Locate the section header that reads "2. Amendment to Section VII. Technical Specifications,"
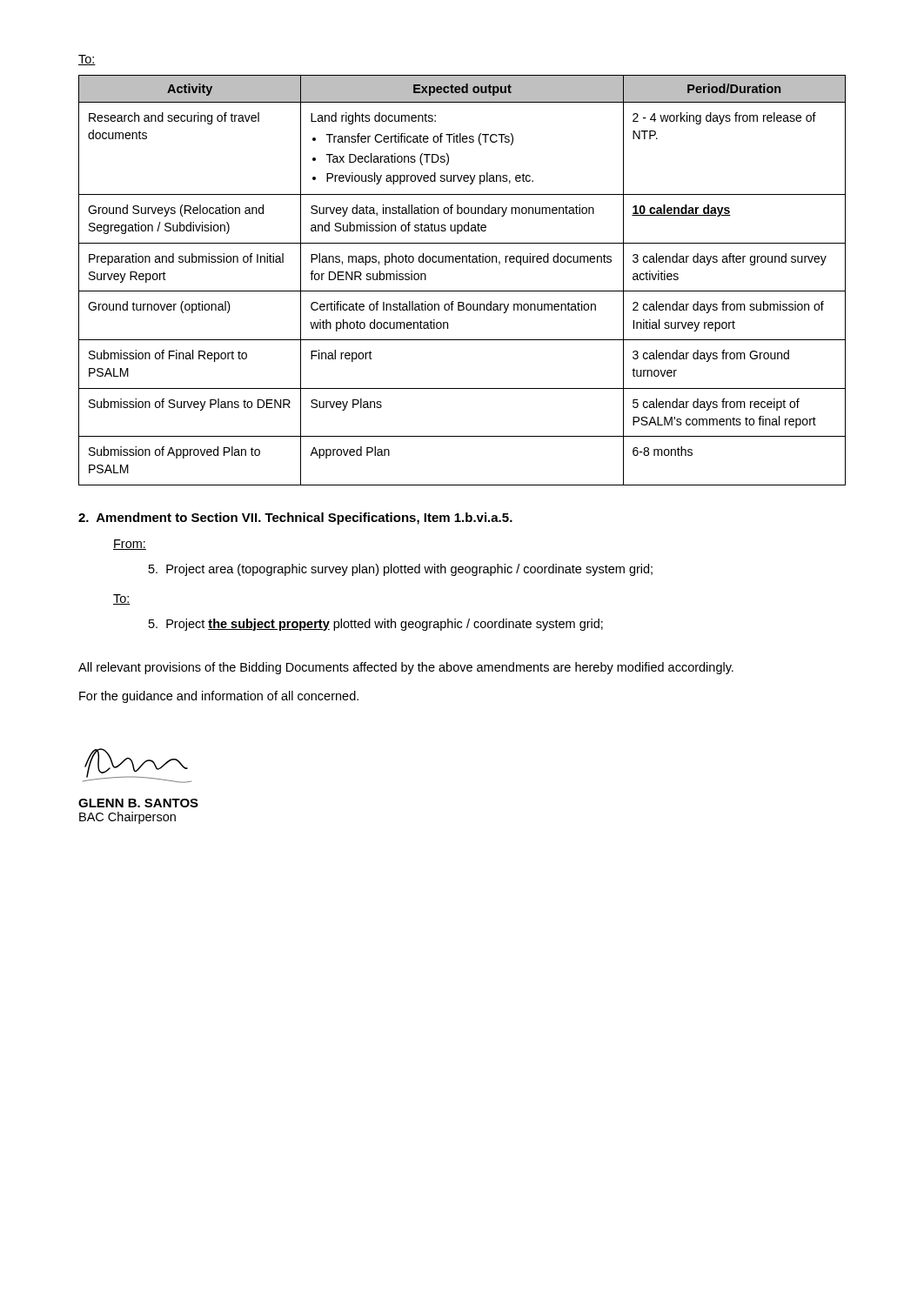This screenshot has height=1305, width=924. [295, 517]
